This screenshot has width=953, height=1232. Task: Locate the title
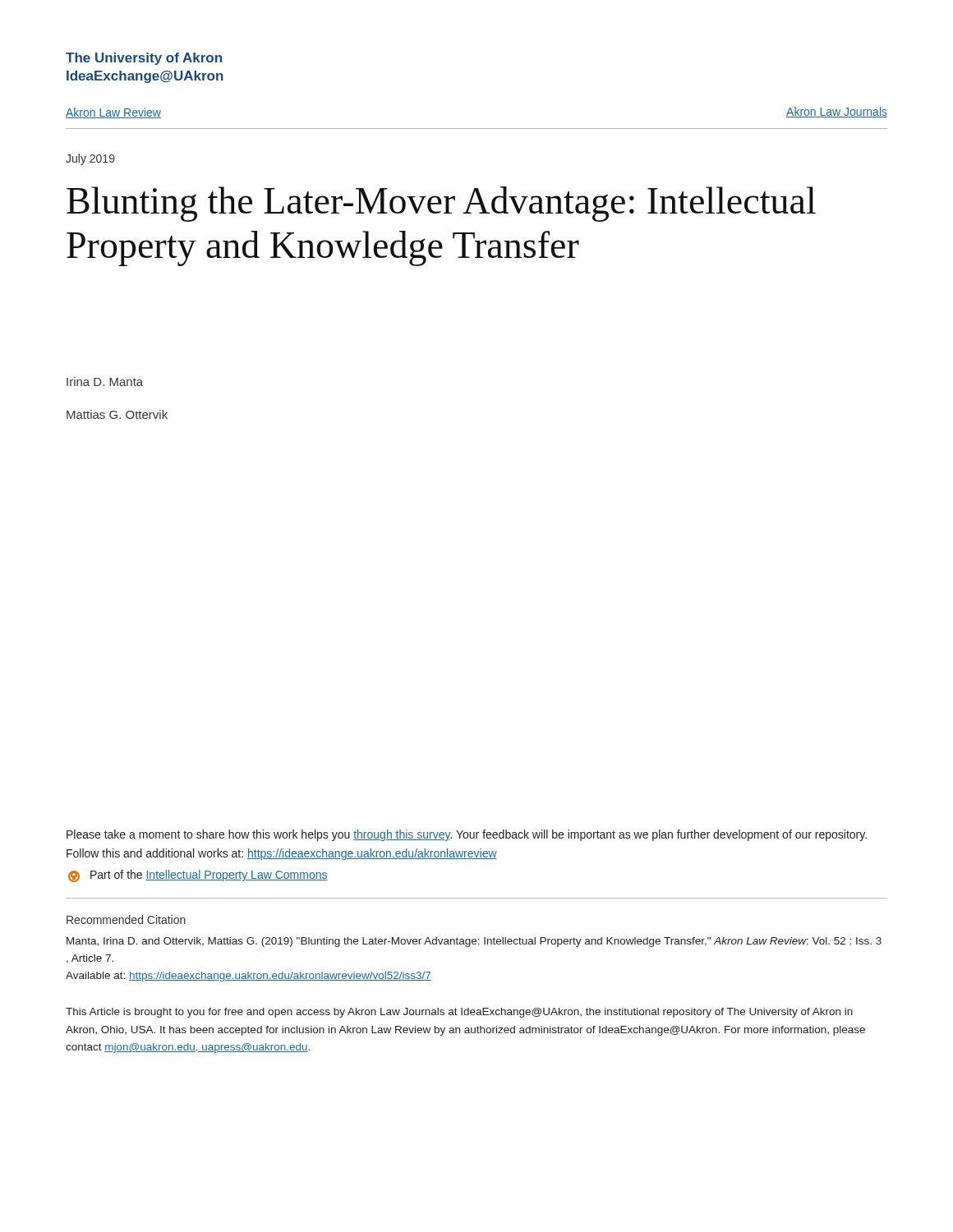point(441,223)
